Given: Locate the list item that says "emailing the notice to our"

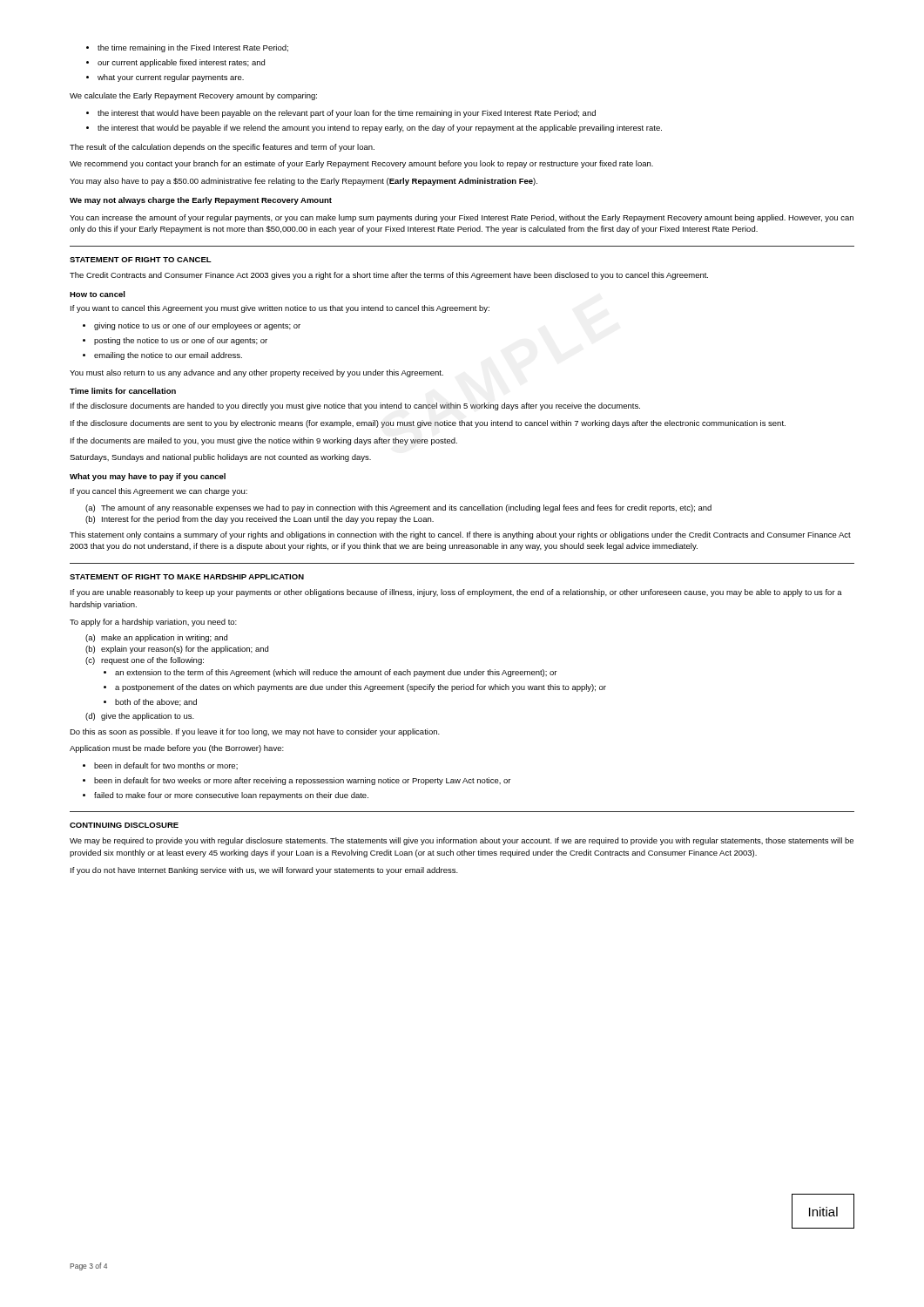Looking at the screenshot, I should coord(162,356).
